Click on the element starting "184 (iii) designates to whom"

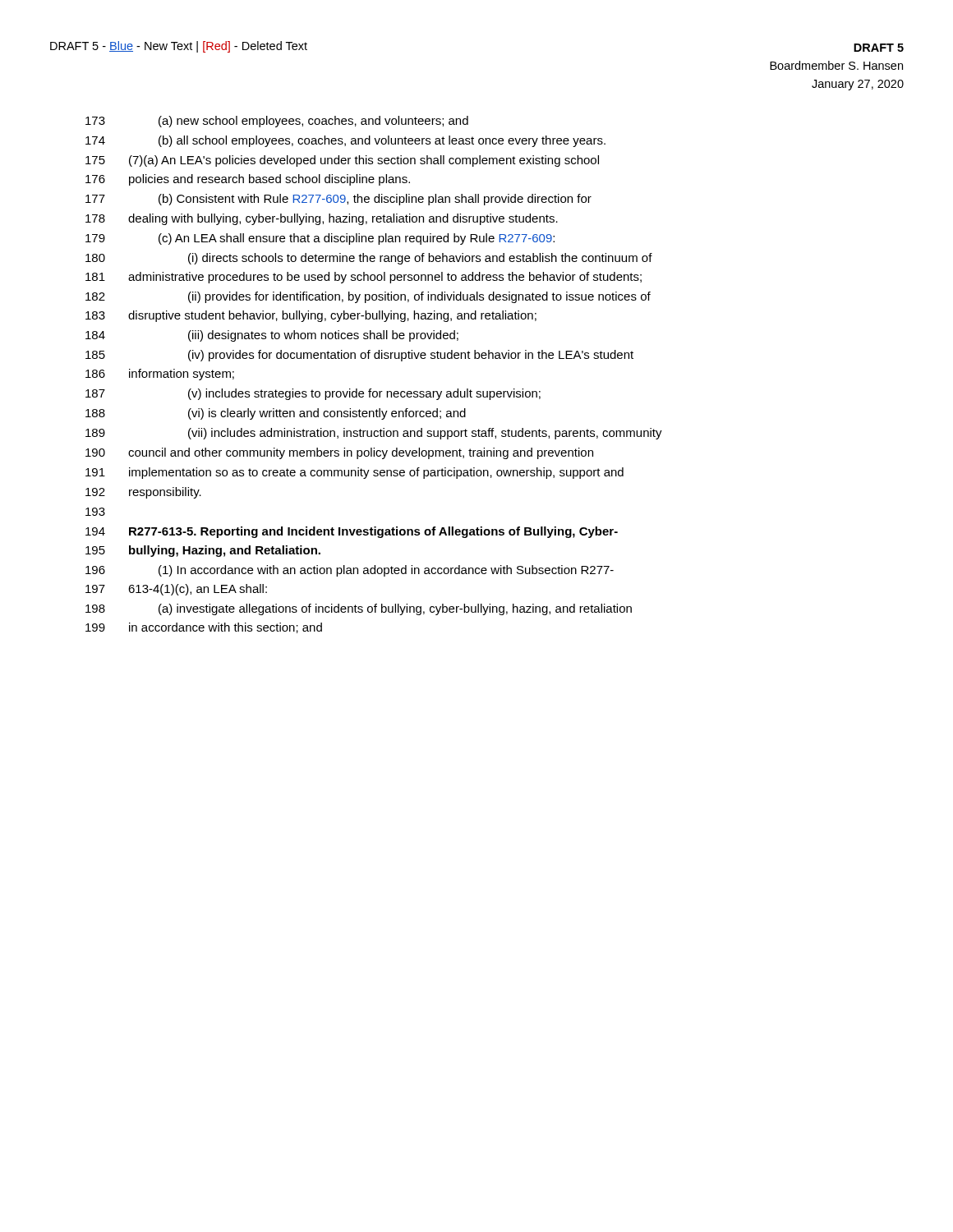272,336
